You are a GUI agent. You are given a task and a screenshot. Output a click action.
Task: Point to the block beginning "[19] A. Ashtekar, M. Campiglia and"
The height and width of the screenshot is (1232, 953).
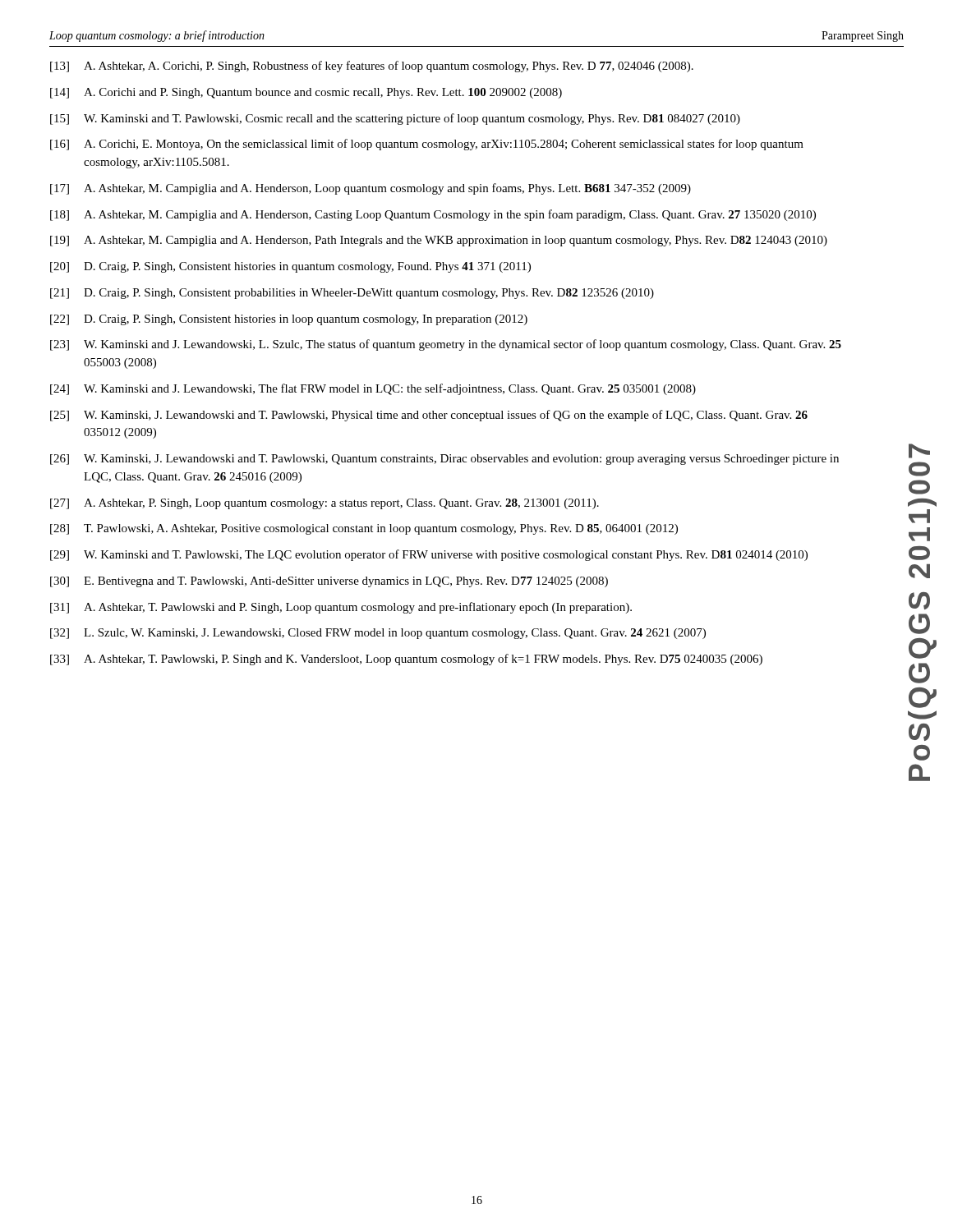(x=448, y=241)
